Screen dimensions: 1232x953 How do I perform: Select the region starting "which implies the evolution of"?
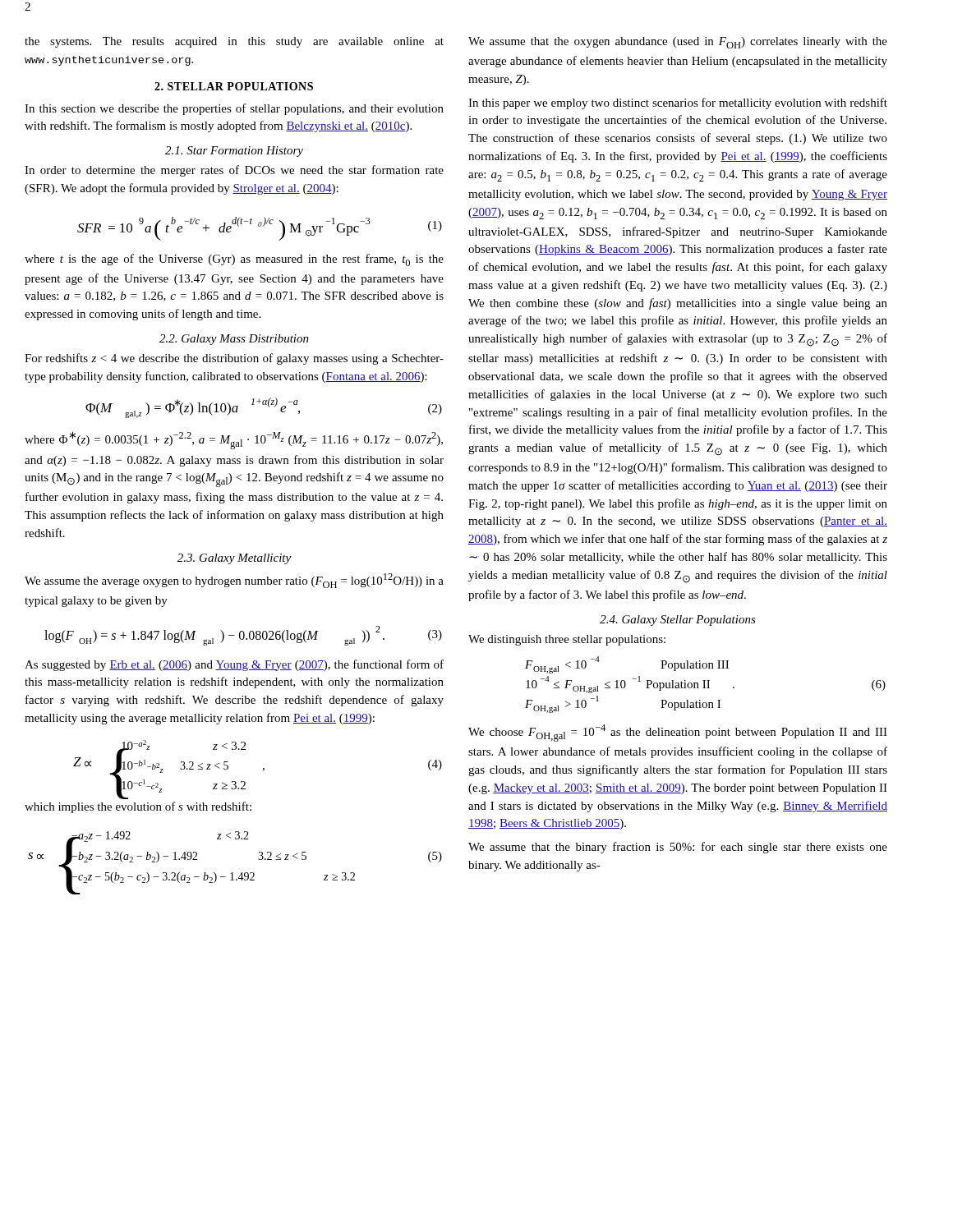click(x=138, y=806)
